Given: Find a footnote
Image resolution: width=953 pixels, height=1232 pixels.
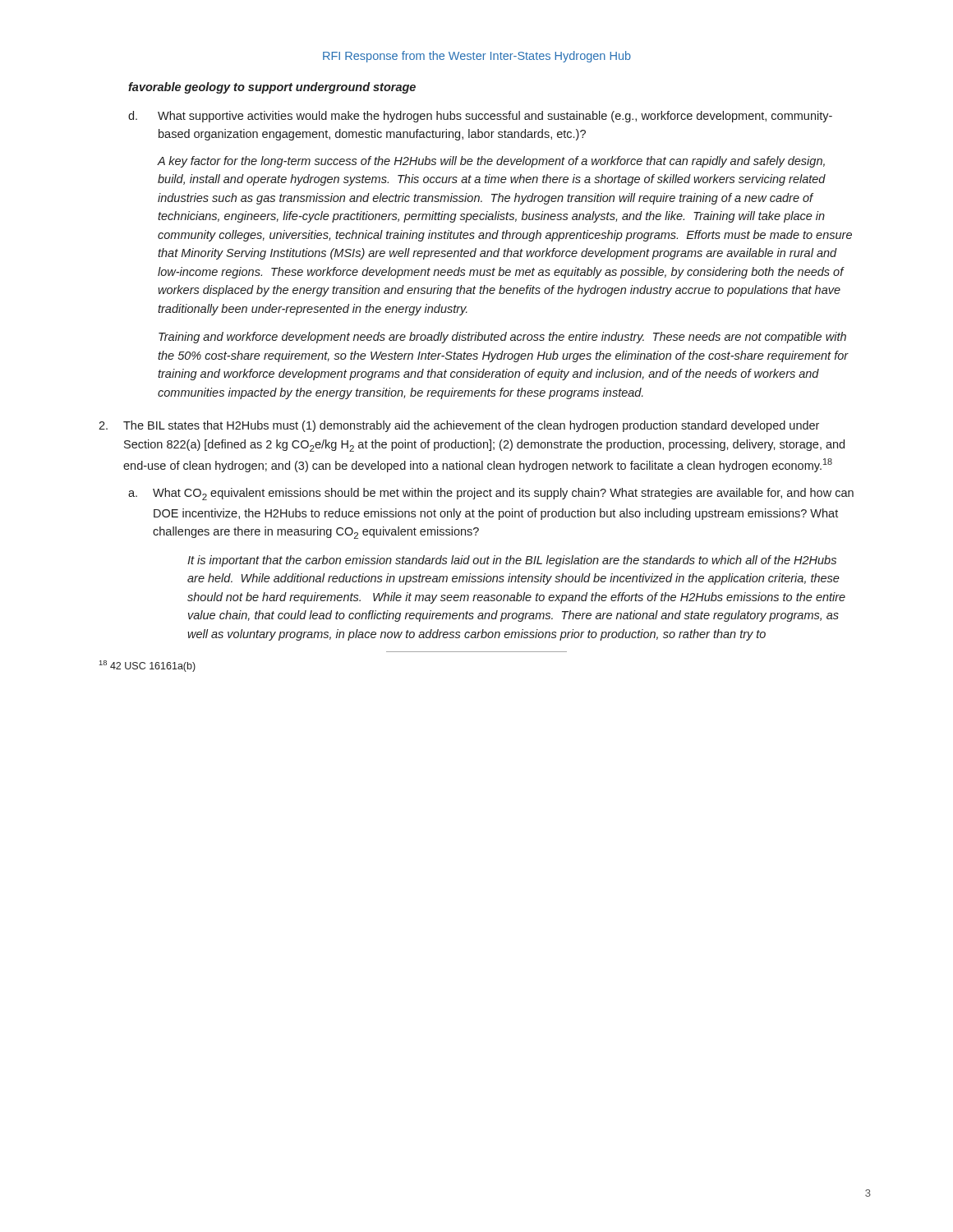Looking at the screenshot, I should (x=147, y=666).
